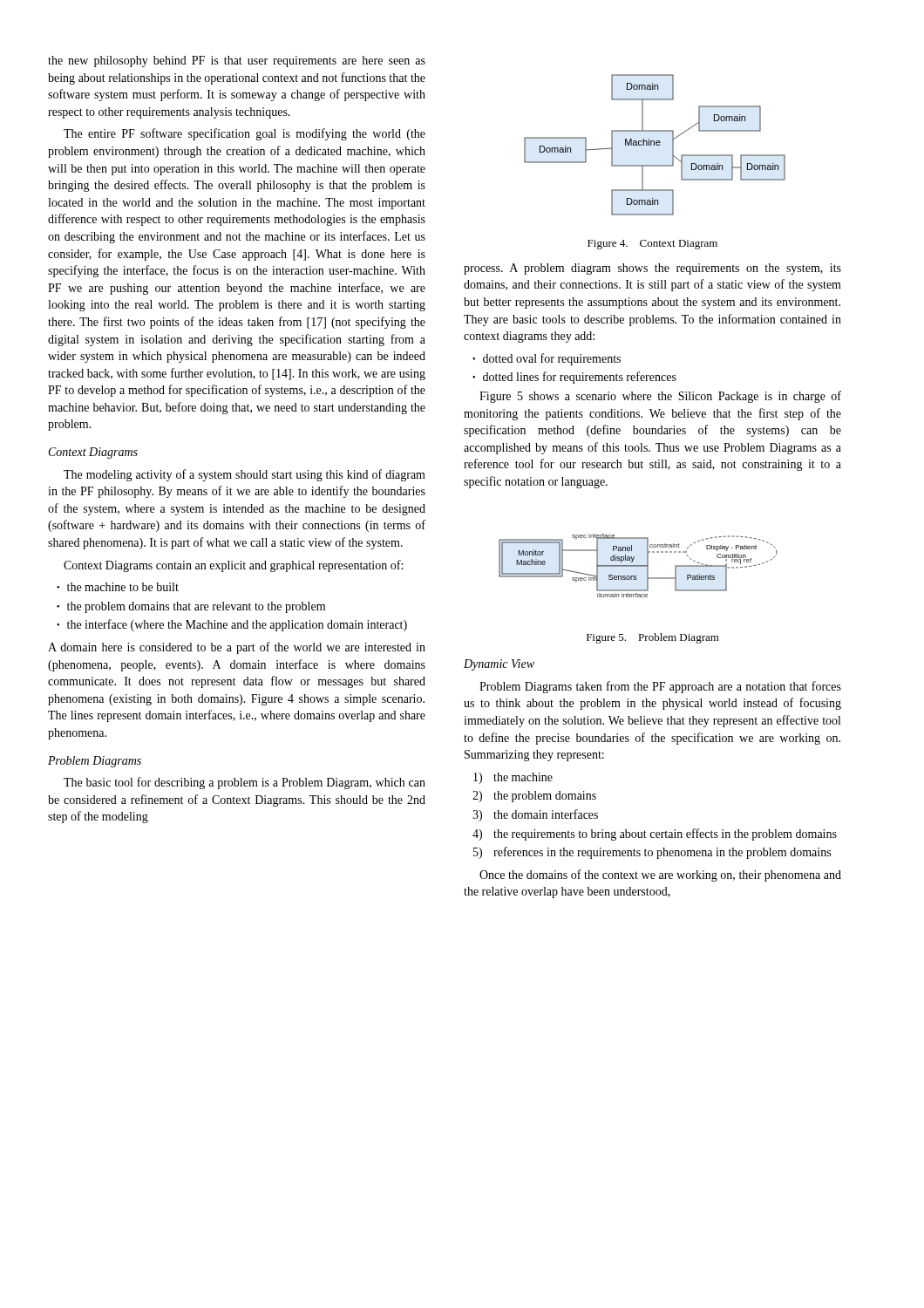The height and width of the screenshot is (1308, 924).
Task: Locate the passage starting "1) the machine"
Action: [513, 778]
